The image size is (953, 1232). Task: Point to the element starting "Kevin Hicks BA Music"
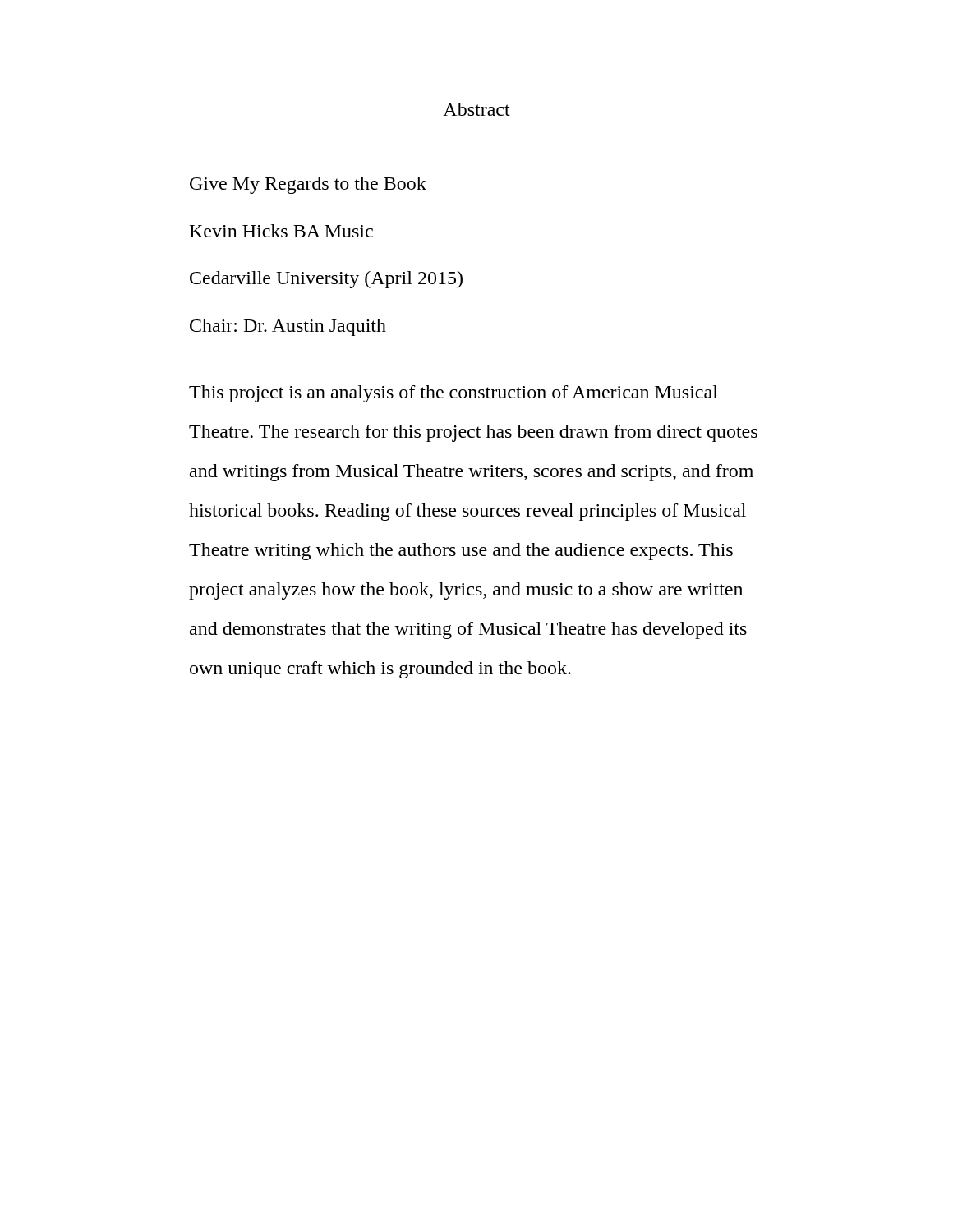[281, 230]
